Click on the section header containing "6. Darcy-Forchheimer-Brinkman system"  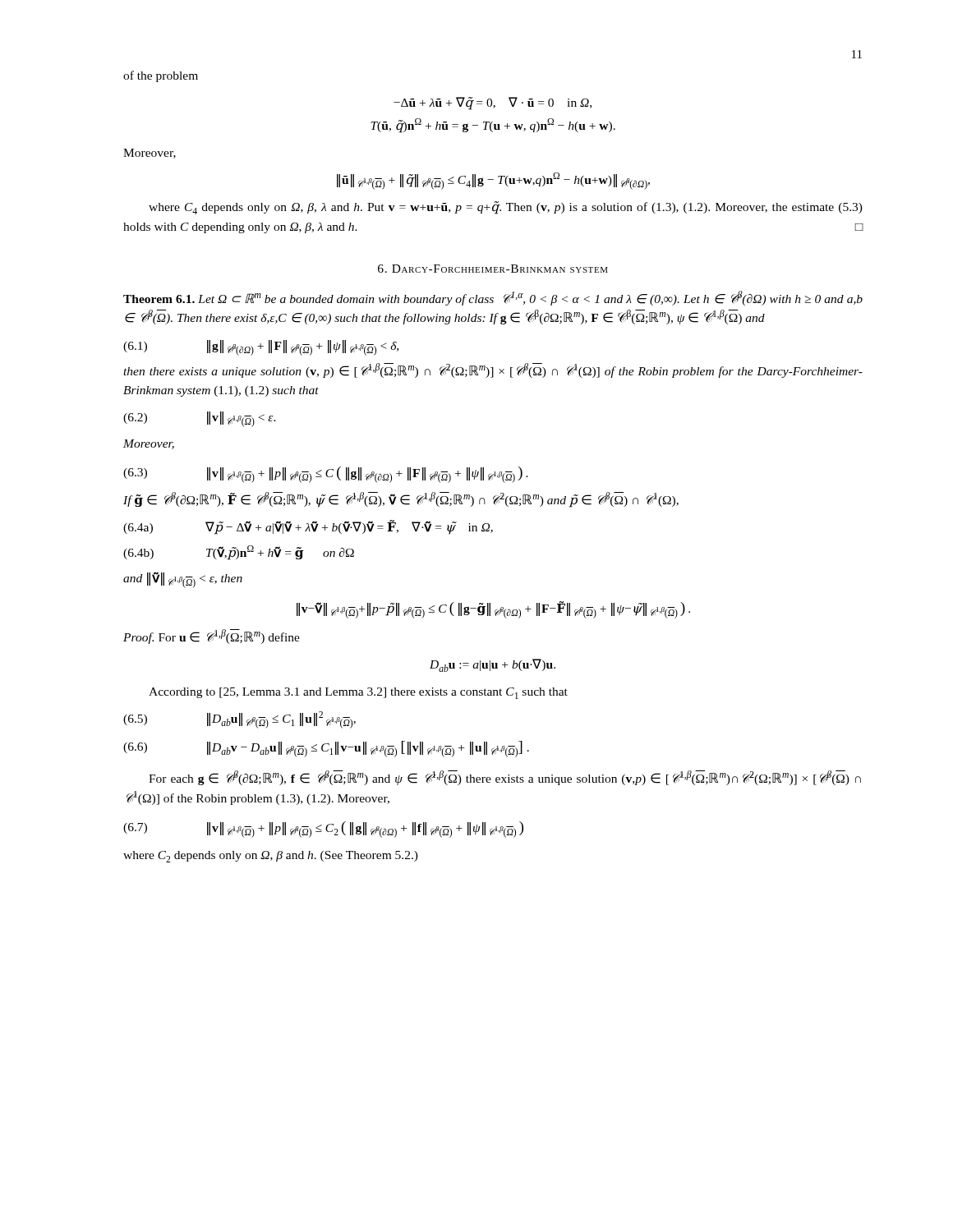[x=493, y=268]
